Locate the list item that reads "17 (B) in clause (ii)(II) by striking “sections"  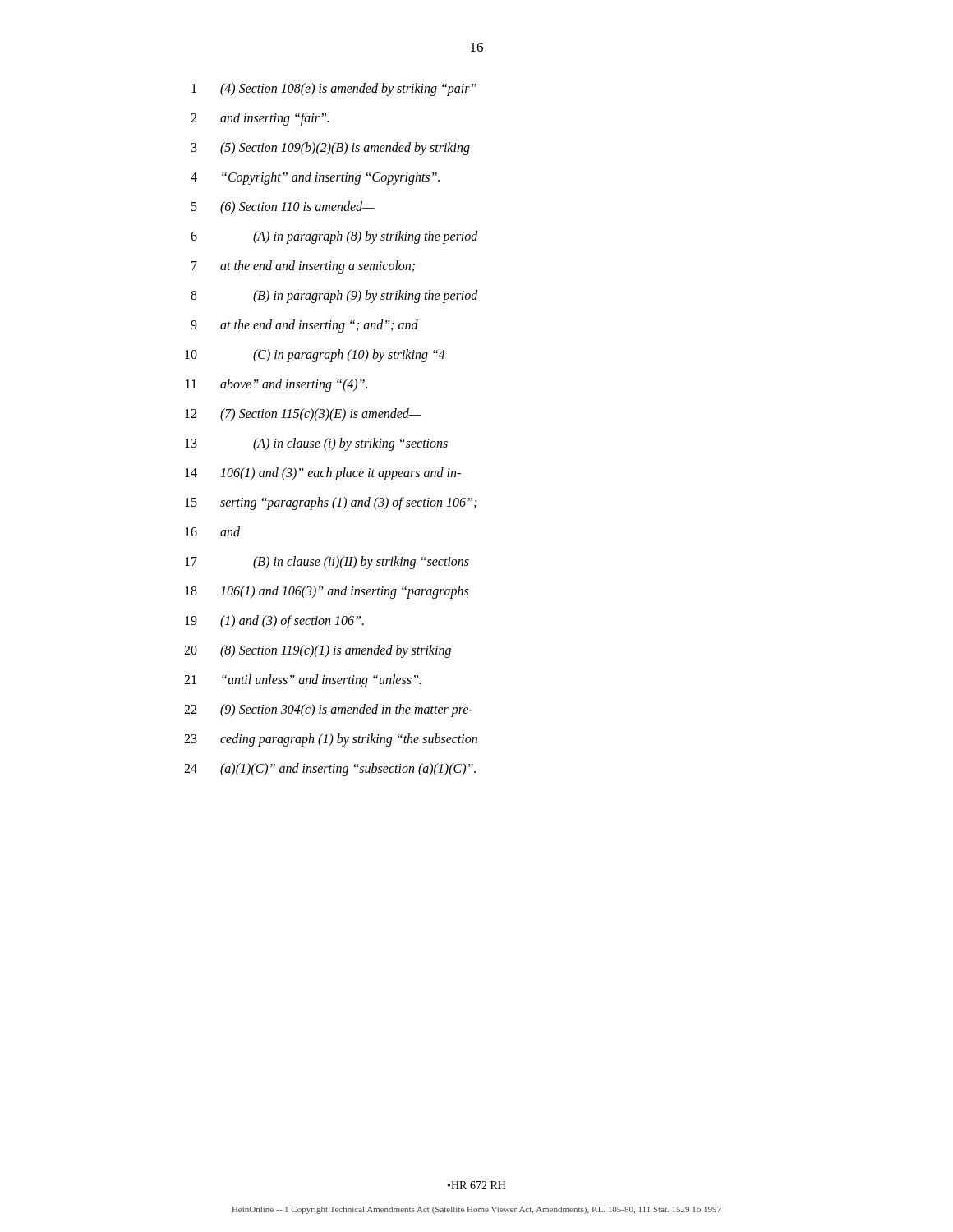click(x=327, y=563)
